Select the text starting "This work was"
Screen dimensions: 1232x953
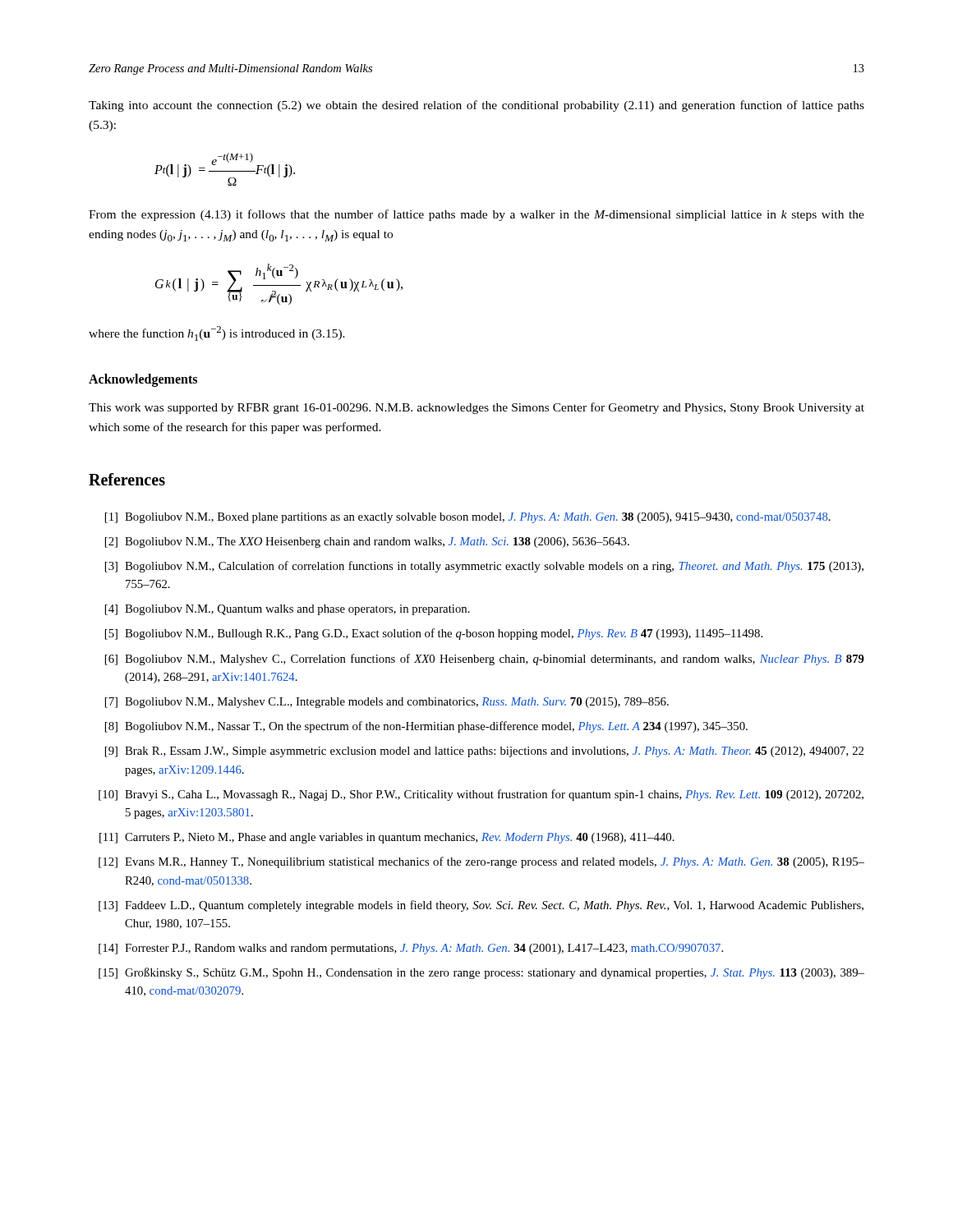click(x=476, y=418)
